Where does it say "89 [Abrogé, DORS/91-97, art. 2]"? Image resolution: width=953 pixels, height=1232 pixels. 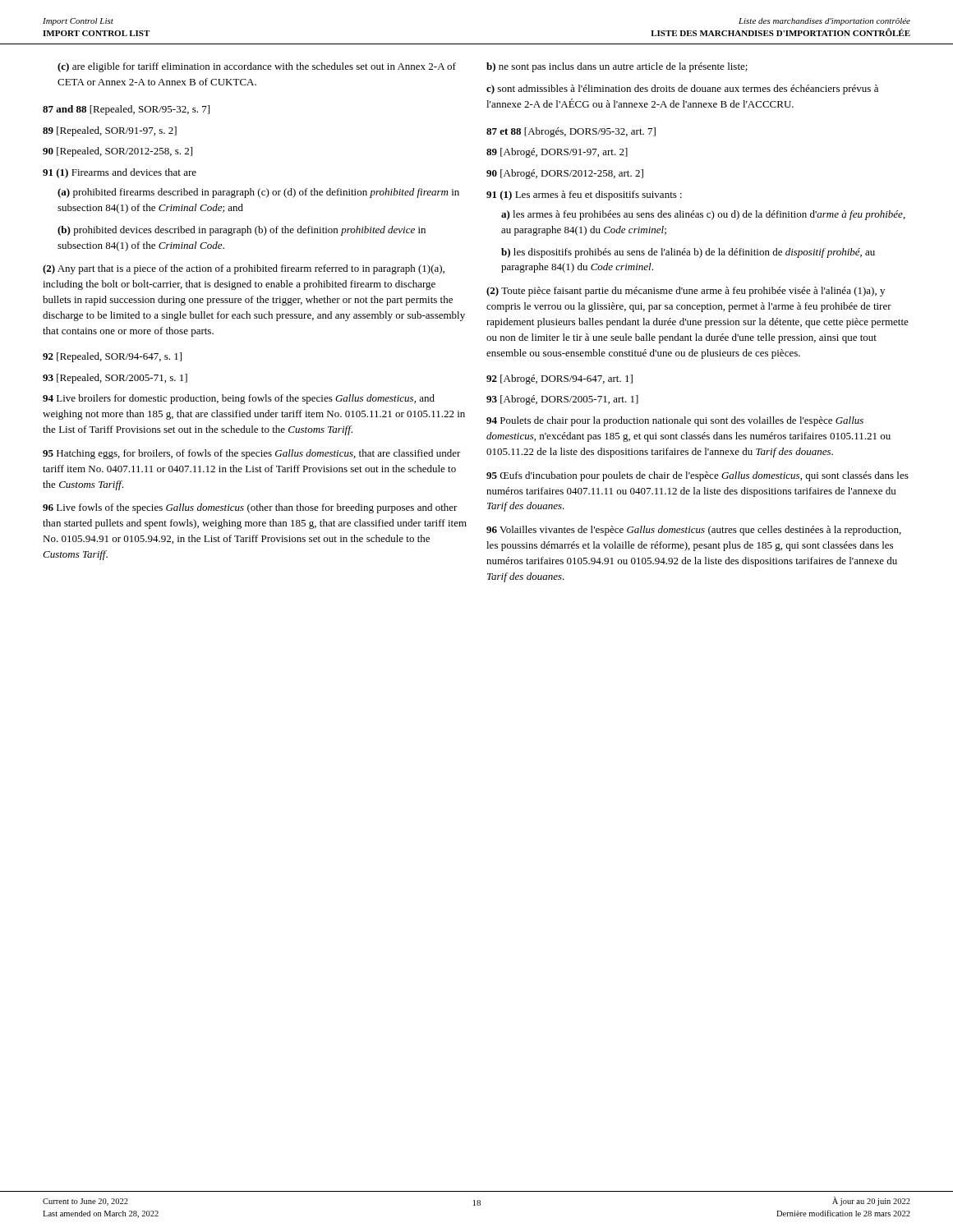click(557, 152)
